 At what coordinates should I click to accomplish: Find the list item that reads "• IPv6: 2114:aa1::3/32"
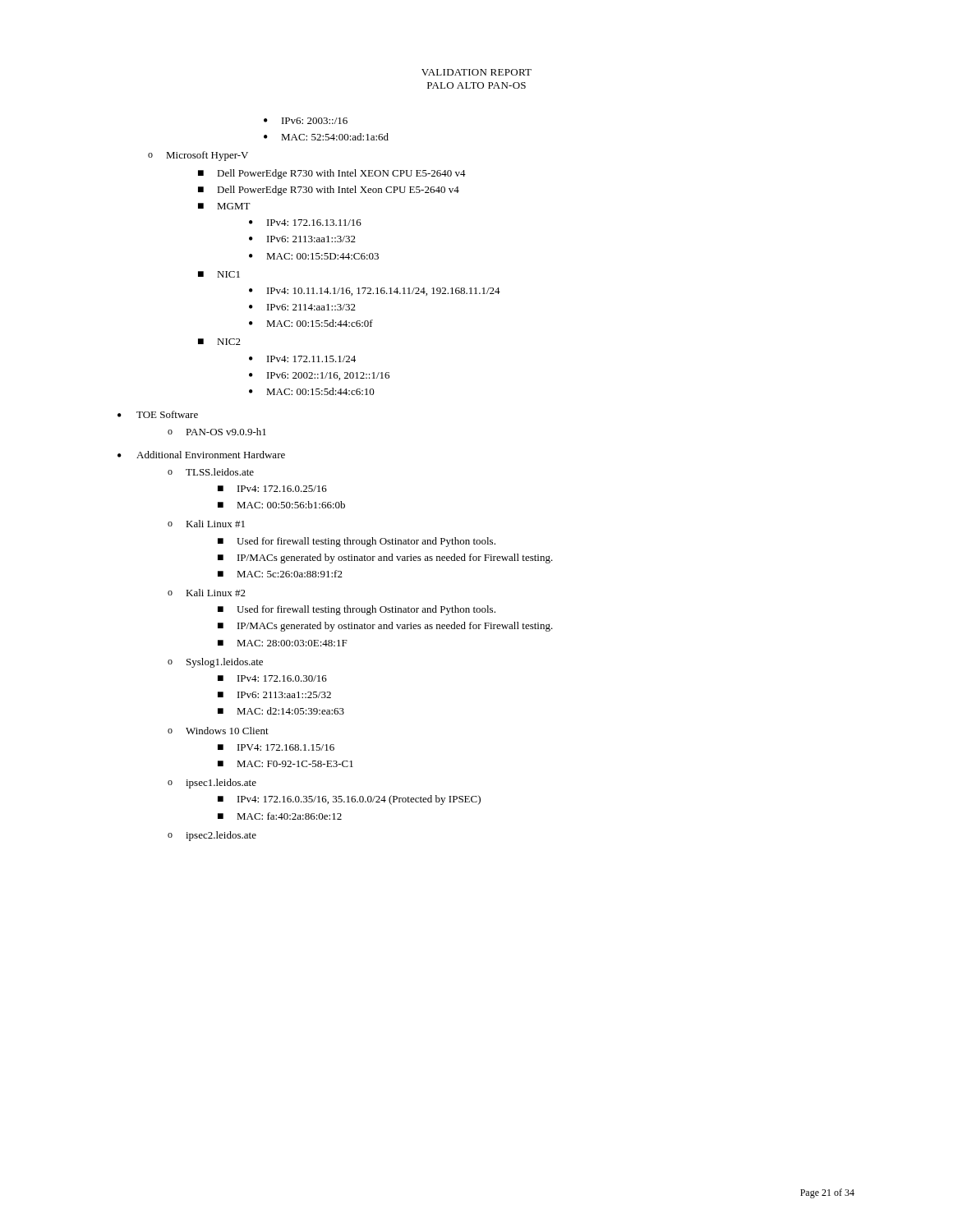point(302,307)
